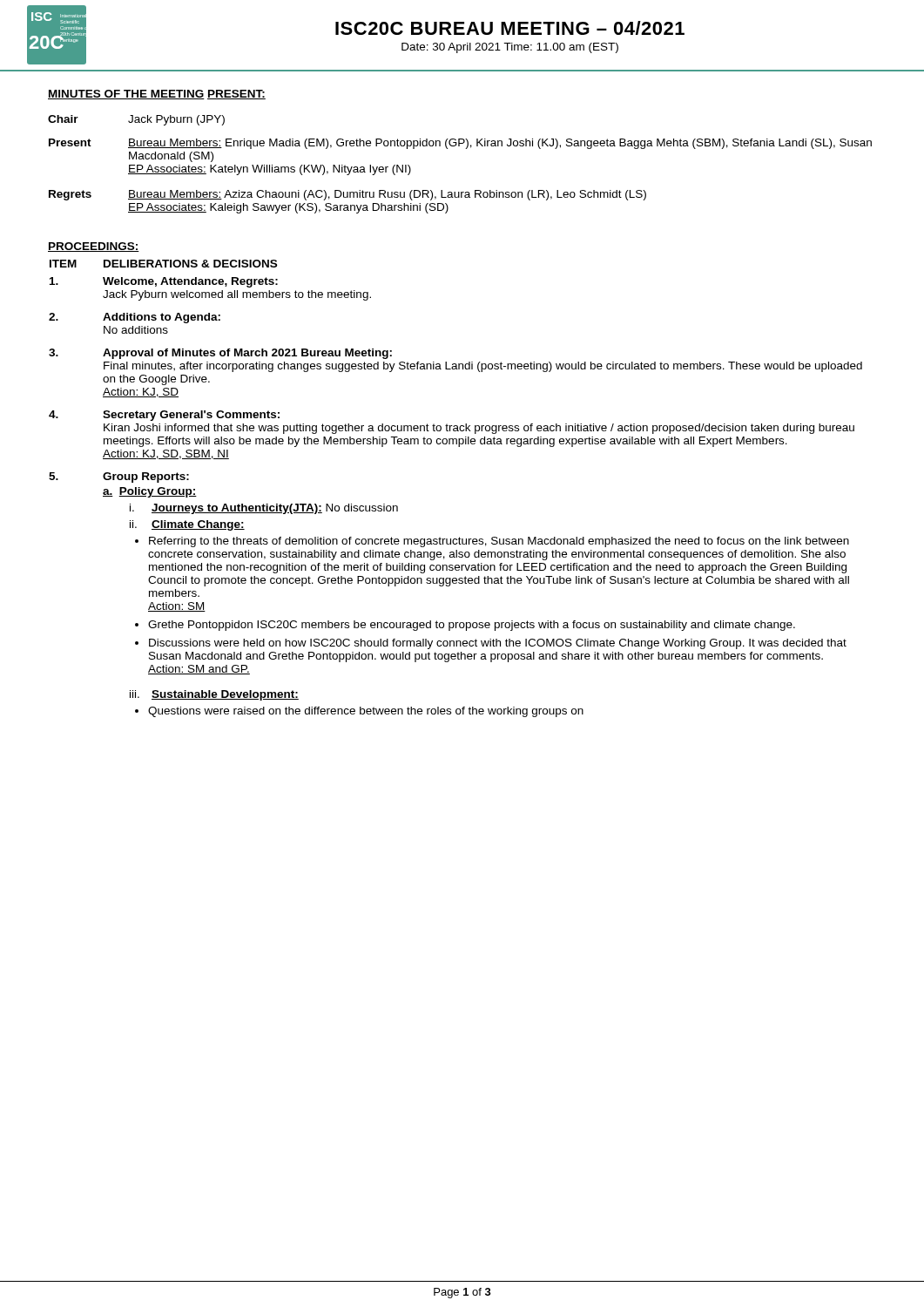This screenshot has width=924, height=1307.
Task: Point to the block beginning "Welcome, Attendance, Regrets:"
Action: point(164,282)
